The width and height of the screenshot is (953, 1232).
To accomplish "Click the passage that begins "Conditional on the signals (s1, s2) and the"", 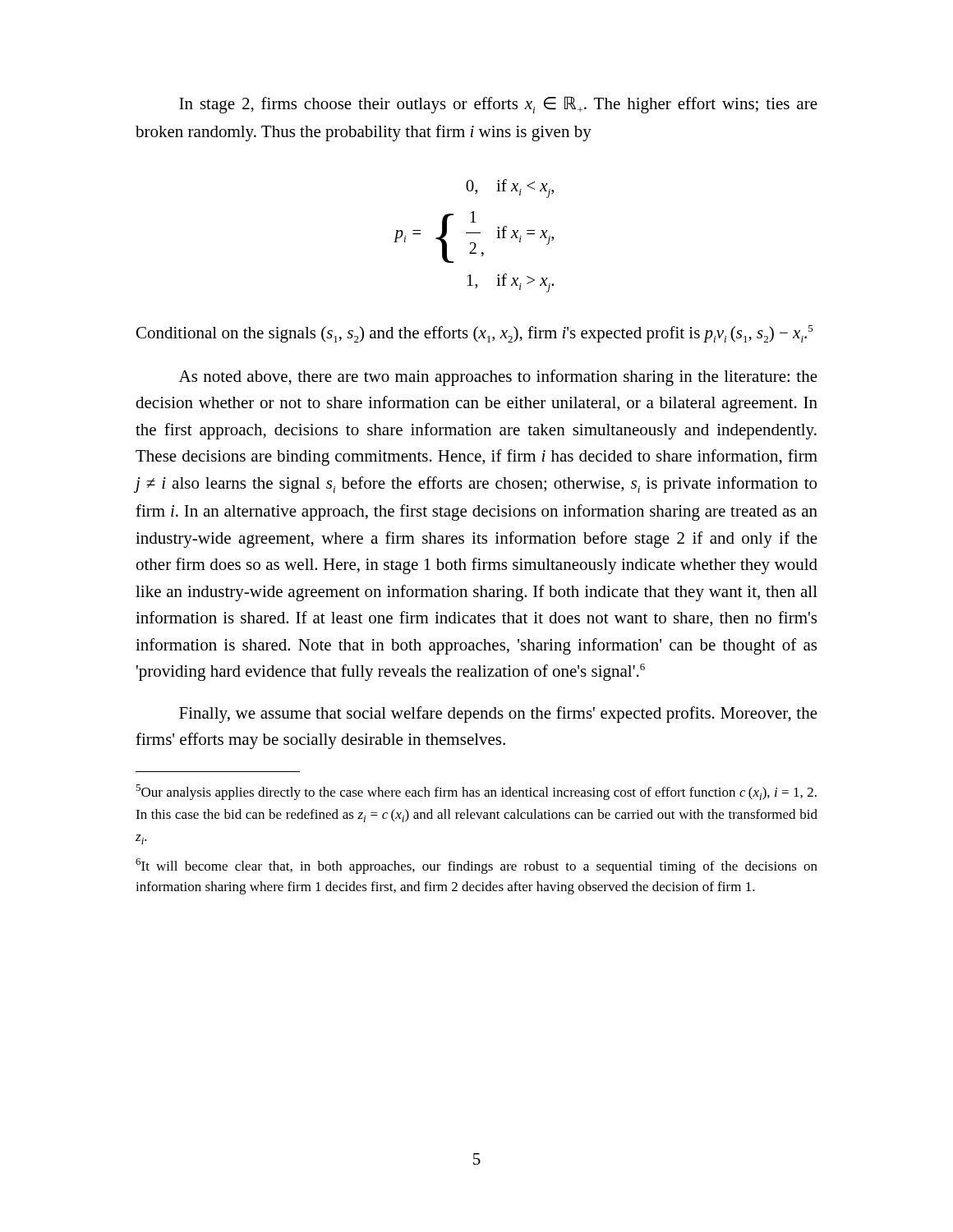I will coord(474,334).
